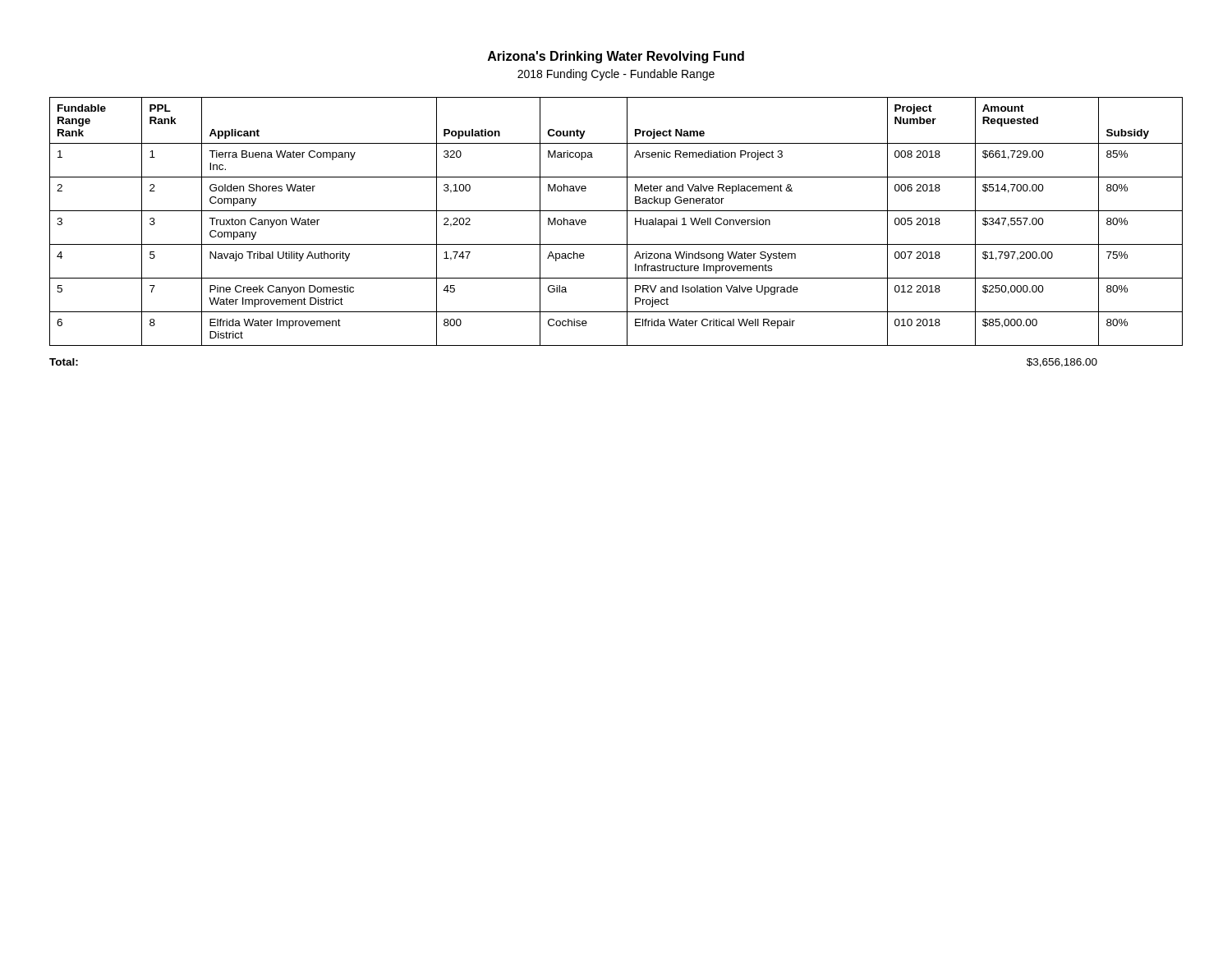Click a table

(x=616, y=221)
